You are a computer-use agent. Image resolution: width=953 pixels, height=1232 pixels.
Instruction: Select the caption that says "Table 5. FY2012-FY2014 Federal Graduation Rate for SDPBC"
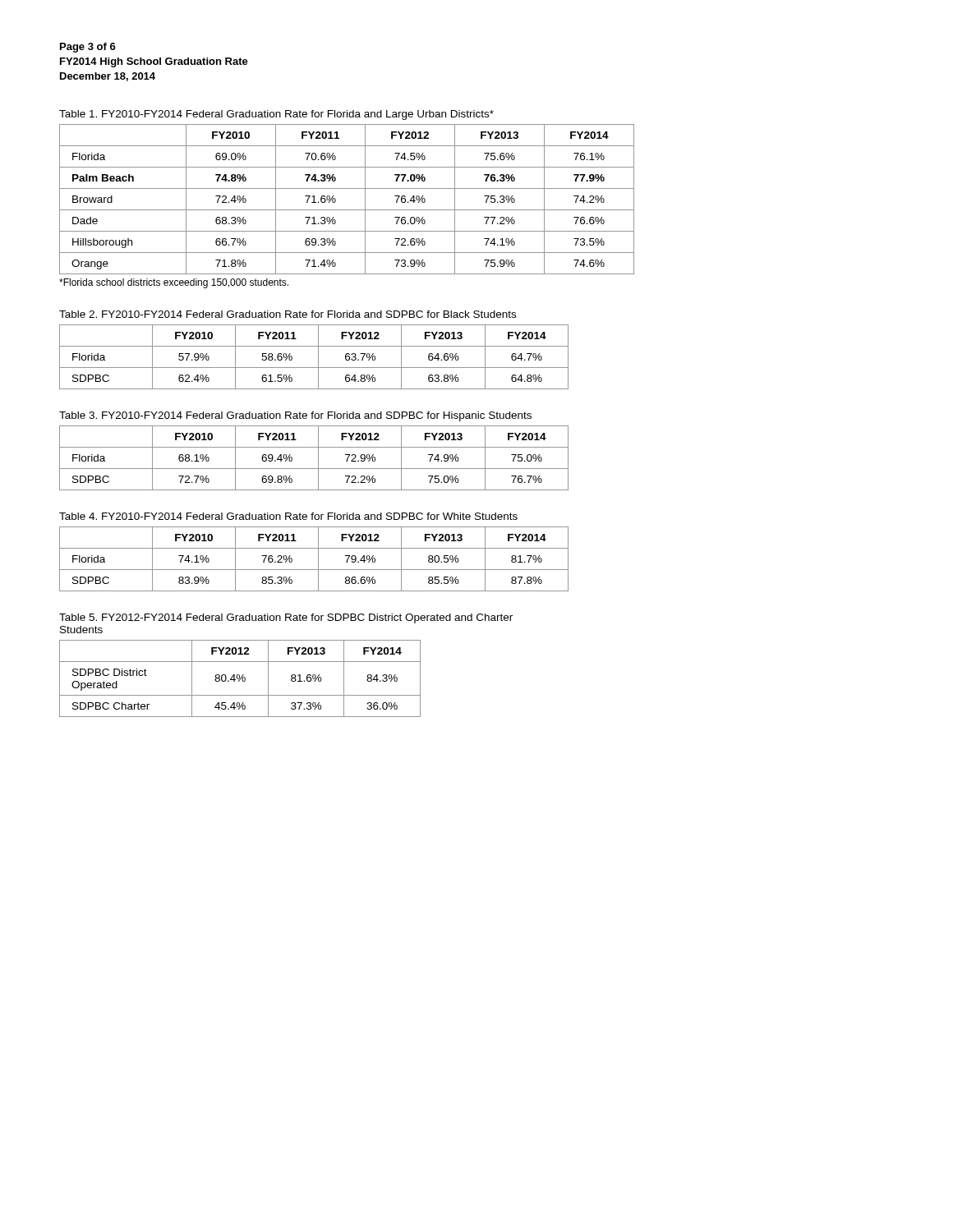tap(286, 623)
